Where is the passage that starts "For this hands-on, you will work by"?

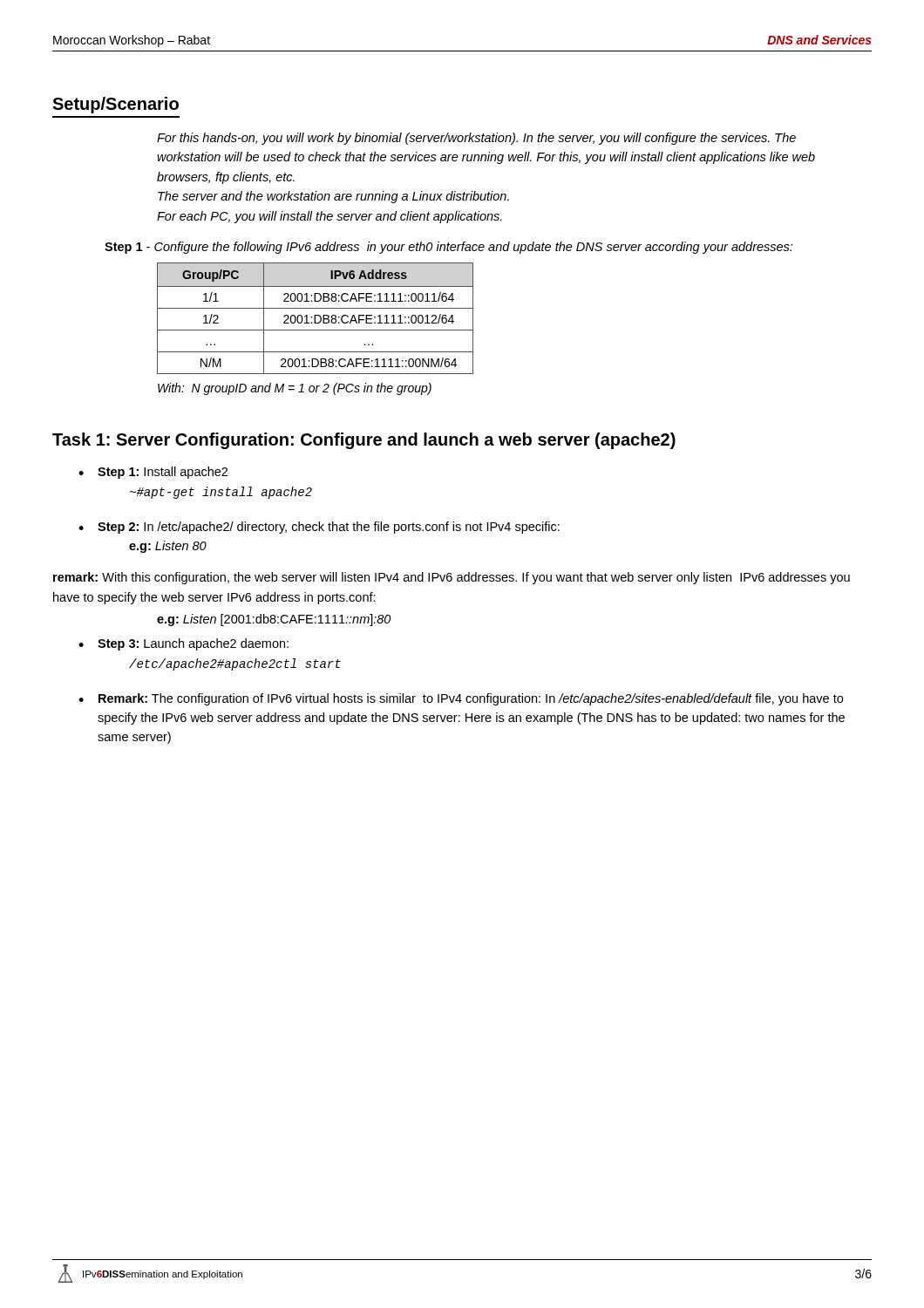pyautogui.click(x=476, y=139)
